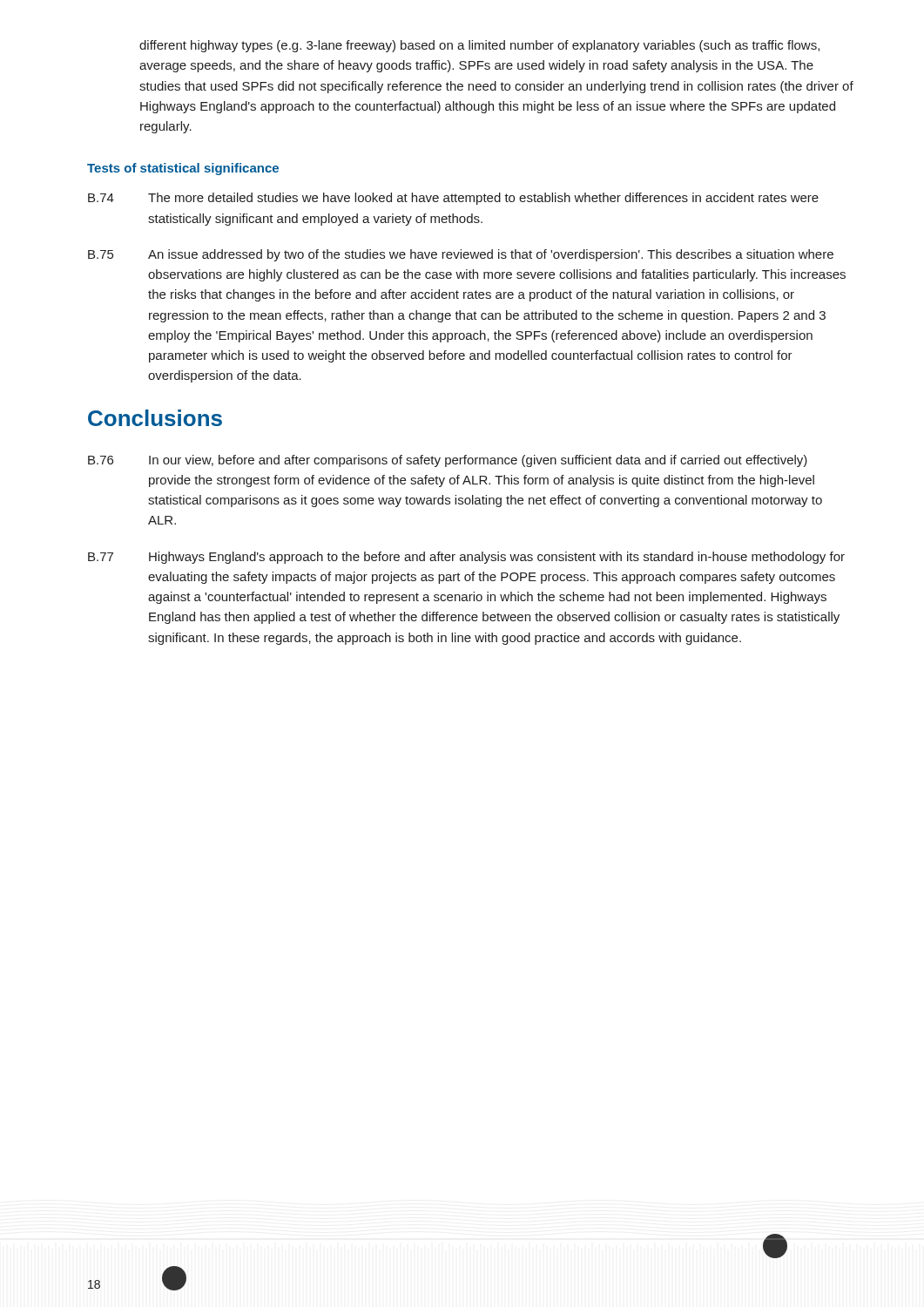Select the passage starting "B.75 An issue addressed by two of"
Screen dimensions: 1307x924
pyautogui.click(x=470, y=315)
